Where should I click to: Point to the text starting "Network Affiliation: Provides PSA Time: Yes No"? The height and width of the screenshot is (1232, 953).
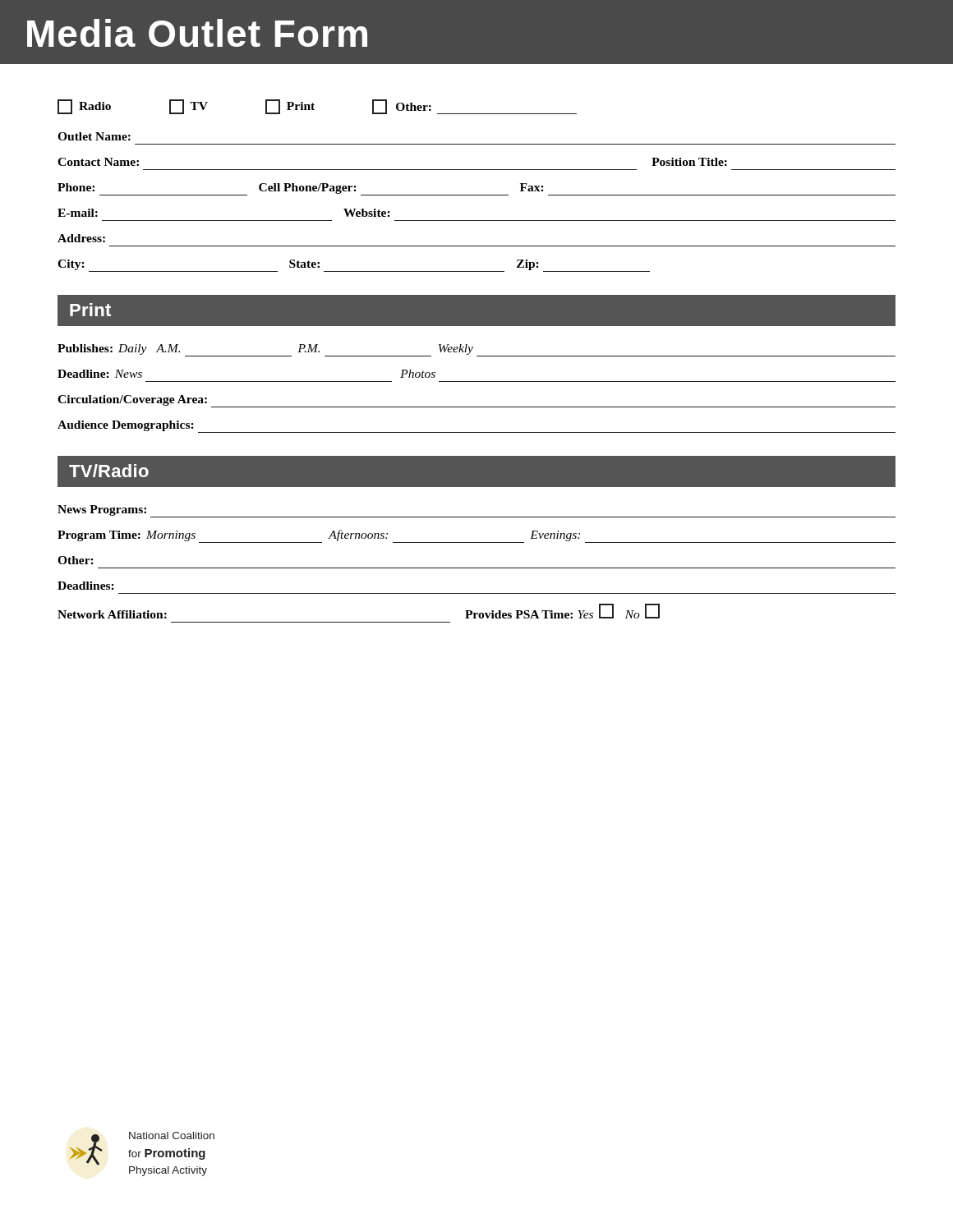[x=358, y=613]
